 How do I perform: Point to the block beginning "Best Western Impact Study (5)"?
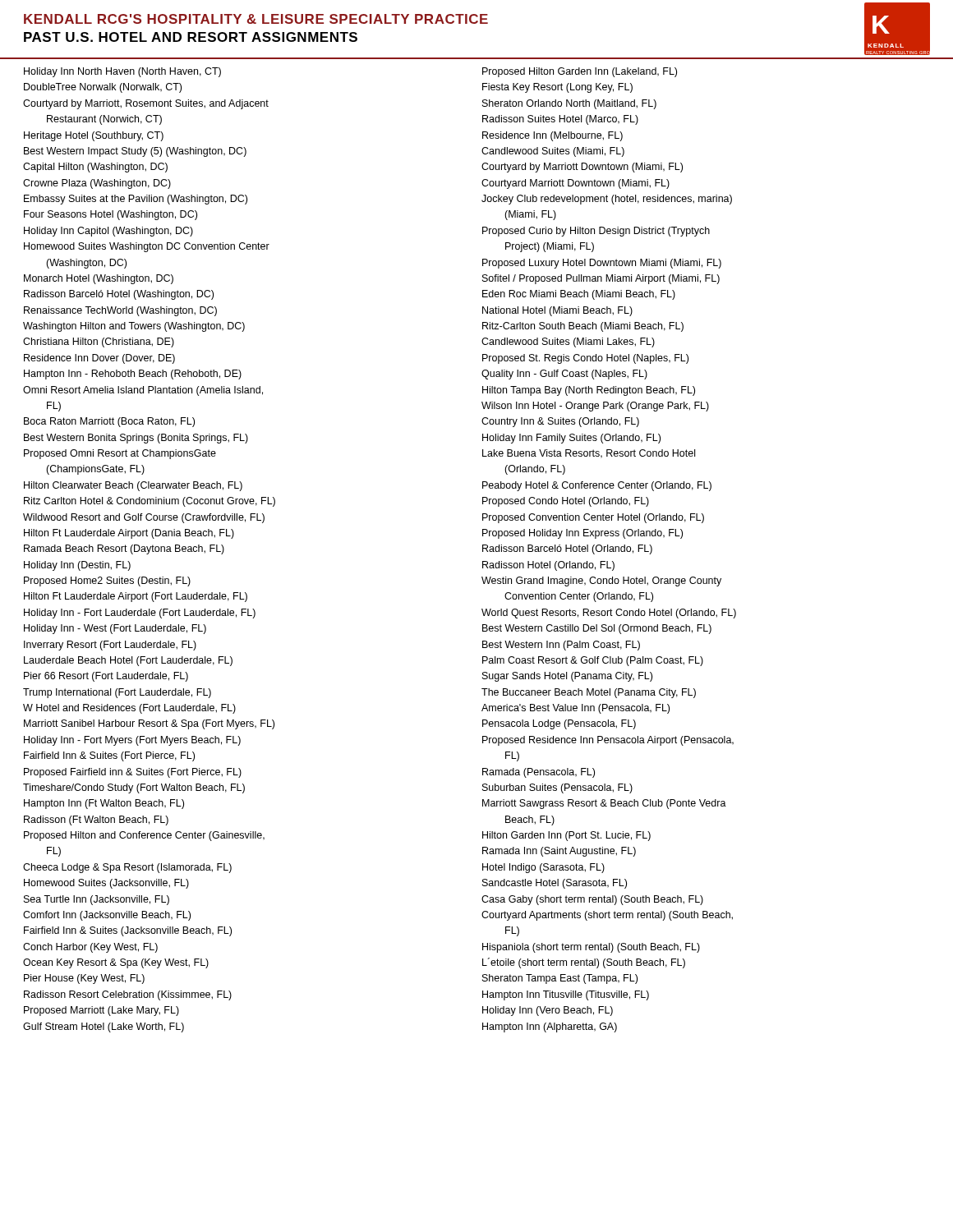pyautogui.click(x=135, y=151)
